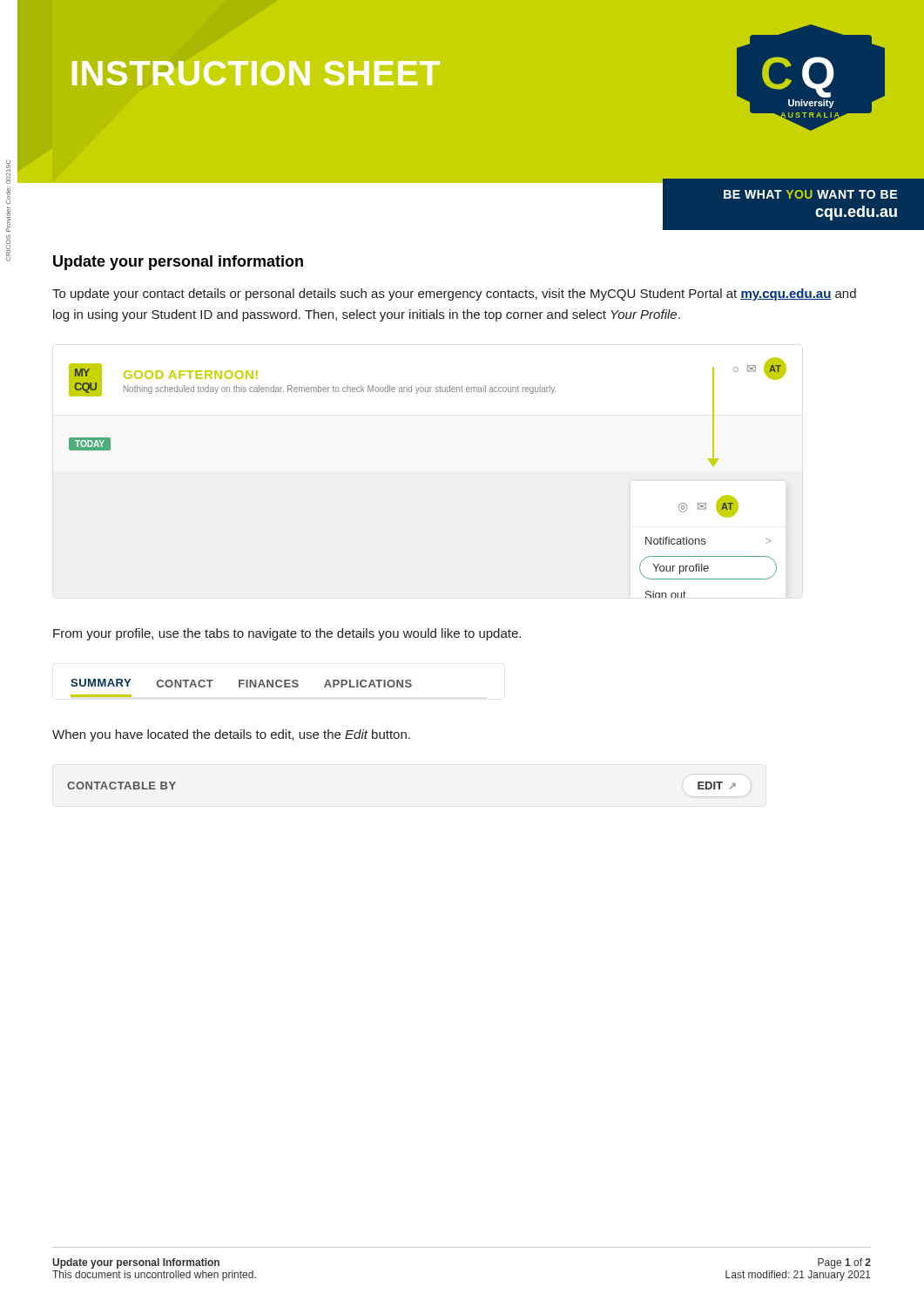Find the text block that reads "From your profile, use the tabs to"

click(287, 633)
